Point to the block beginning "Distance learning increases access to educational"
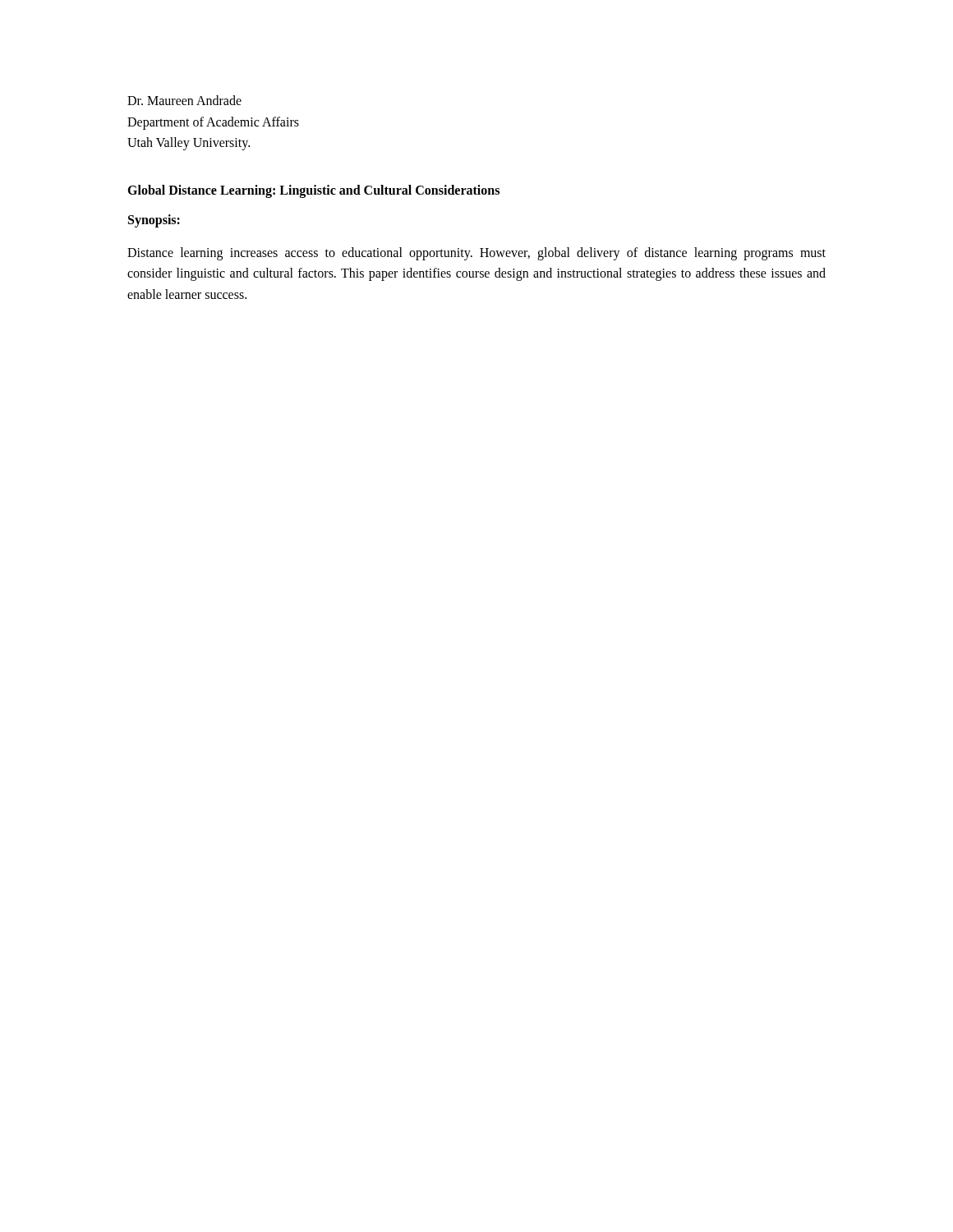 pos(476,273)
